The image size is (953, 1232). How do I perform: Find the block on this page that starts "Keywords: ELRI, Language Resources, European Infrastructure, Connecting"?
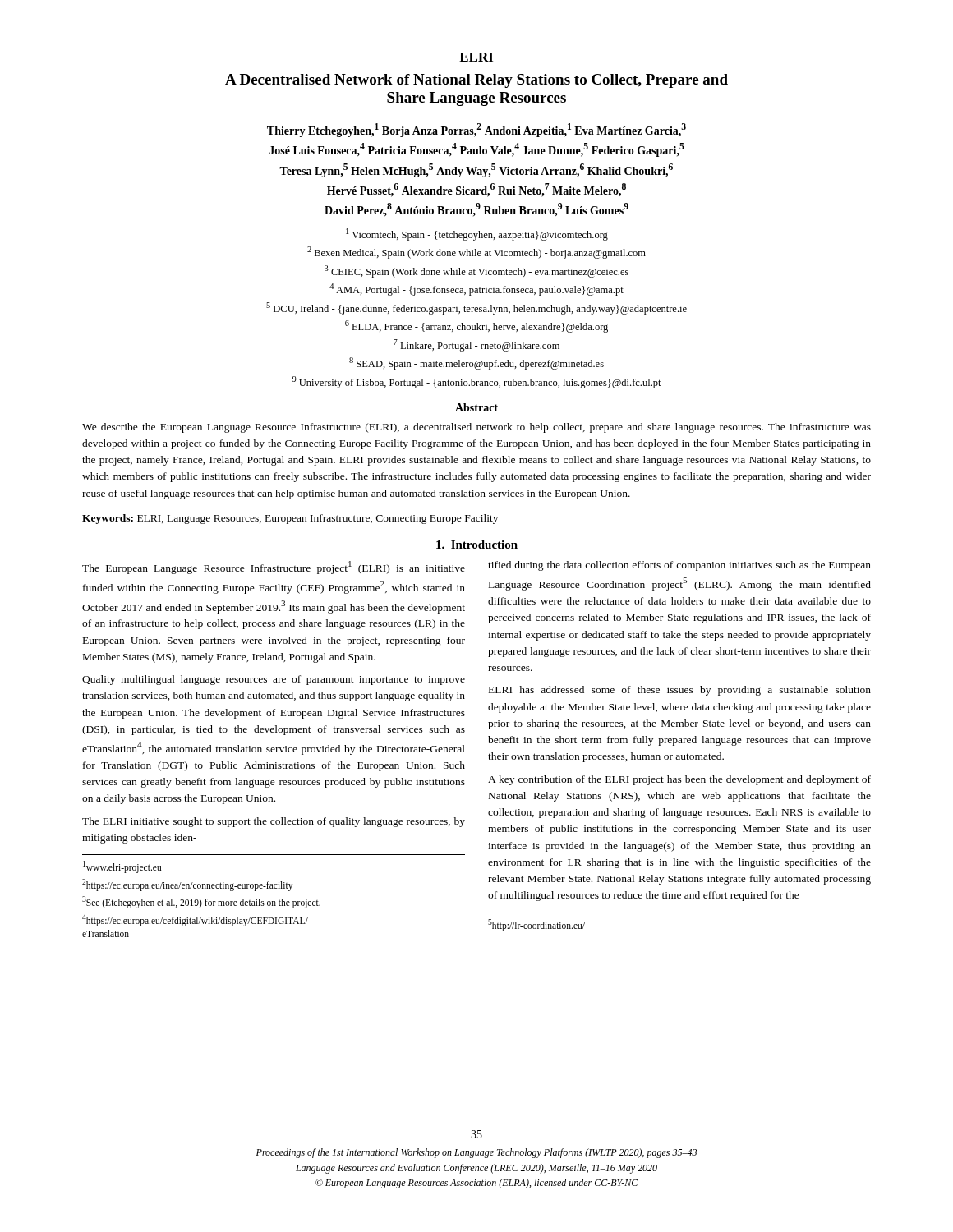point(290,518)
